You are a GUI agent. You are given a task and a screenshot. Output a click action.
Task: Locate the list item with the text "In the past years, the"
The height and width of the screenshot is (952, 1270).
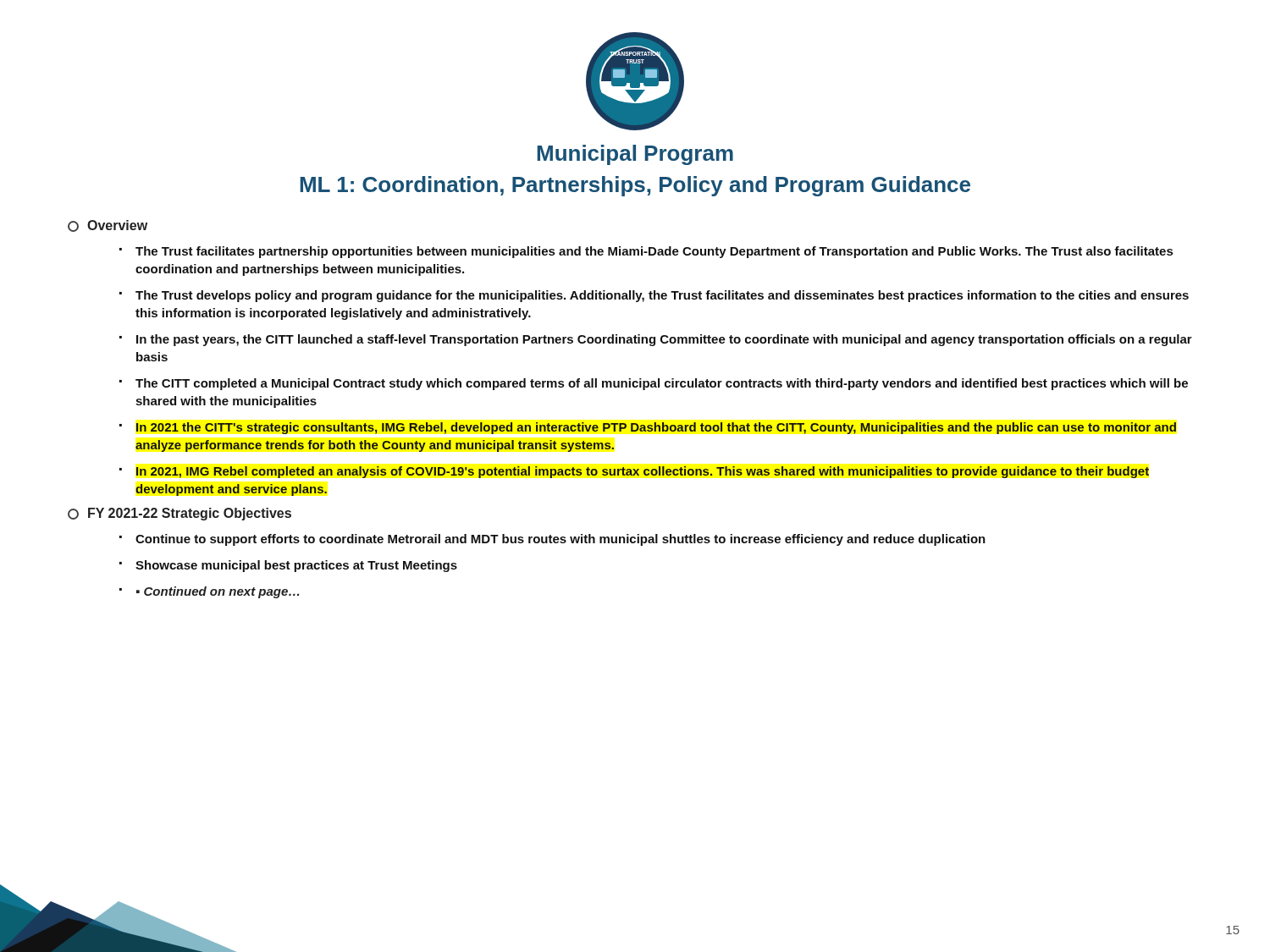664,348
